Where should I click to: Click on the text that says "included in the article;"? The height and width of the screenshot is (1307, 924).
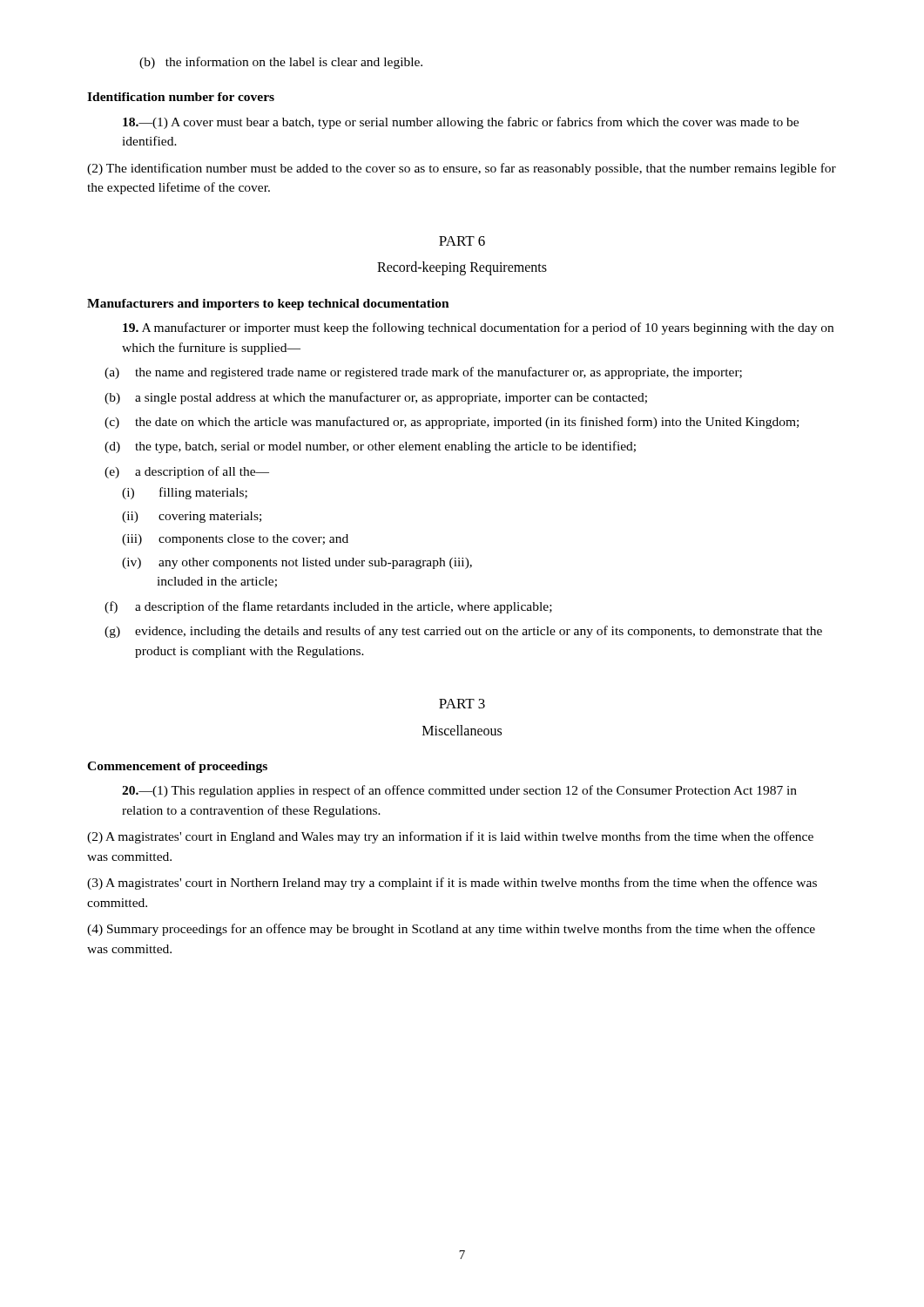point(217,581)
